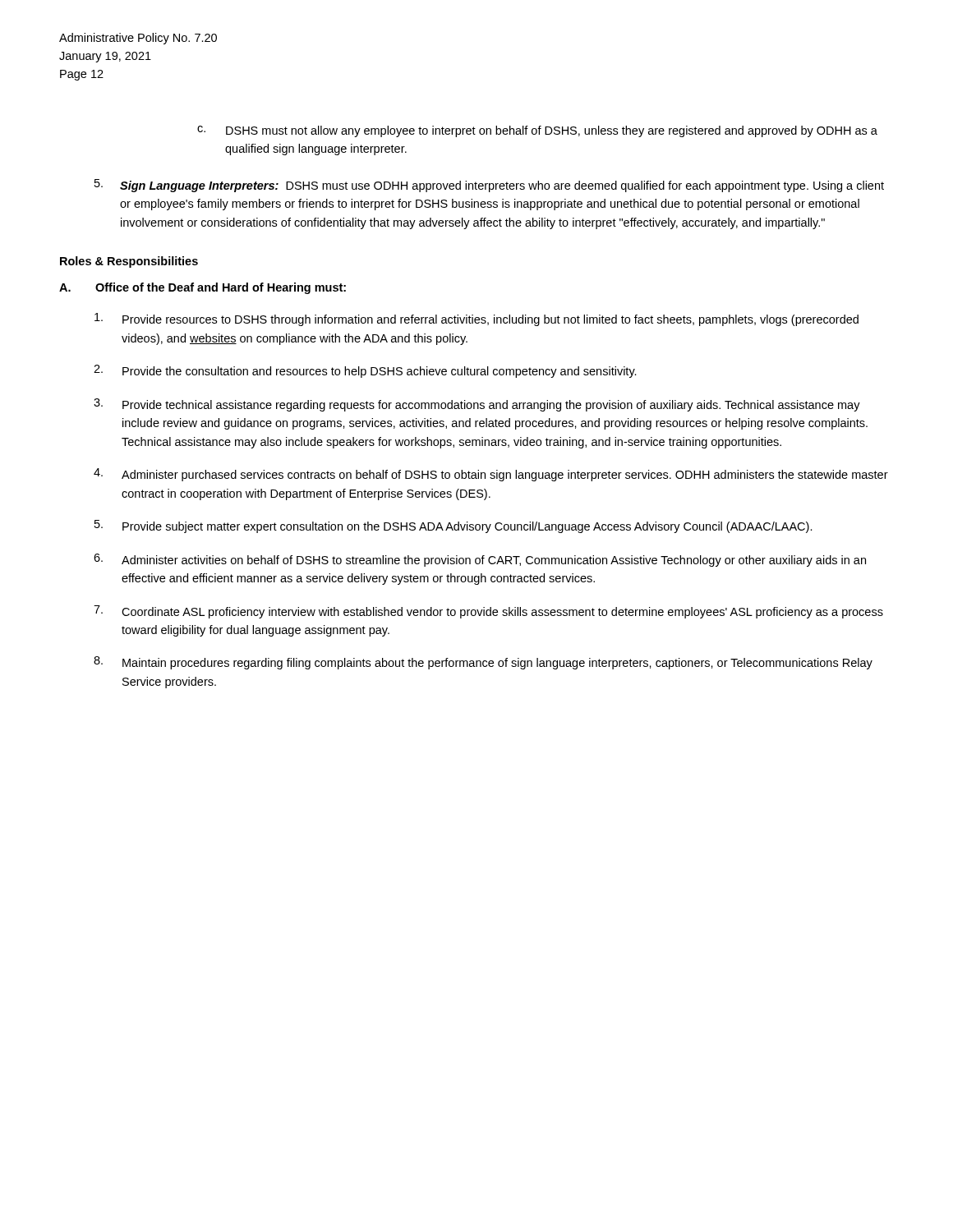This screenshot has height=1232, width=953.
Task: Select the list item that says "5. Provide subject matter"
Action: click(494, 527)
